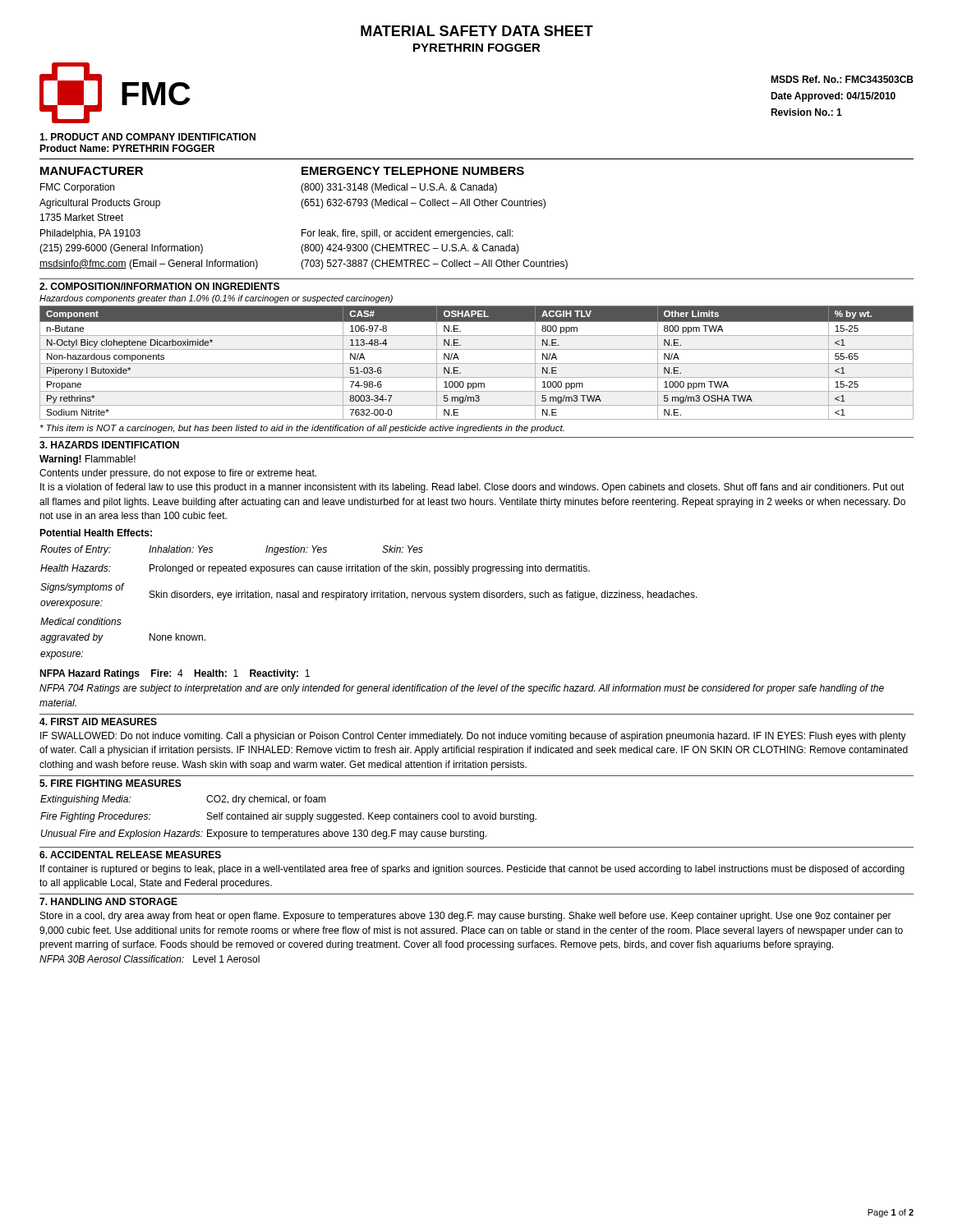Find the section header with the text "5. FIRE FIGHTING MEASURES"
The height and width of the screenshot is (1232, 953).
tap(110, 784)
